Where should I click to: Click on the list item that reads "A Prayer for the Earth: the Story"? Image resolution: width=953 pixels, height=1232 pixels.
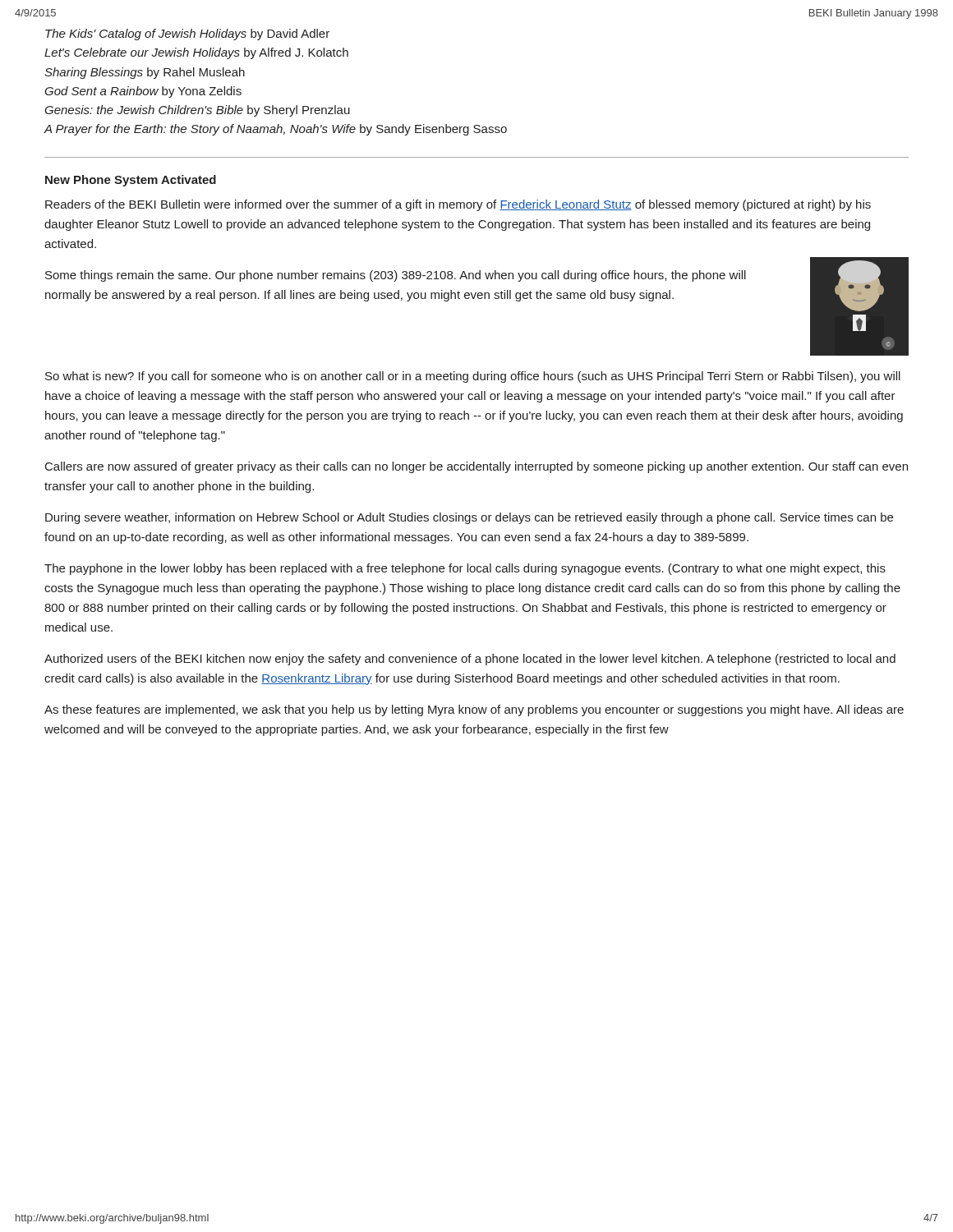tap(476, 129)
